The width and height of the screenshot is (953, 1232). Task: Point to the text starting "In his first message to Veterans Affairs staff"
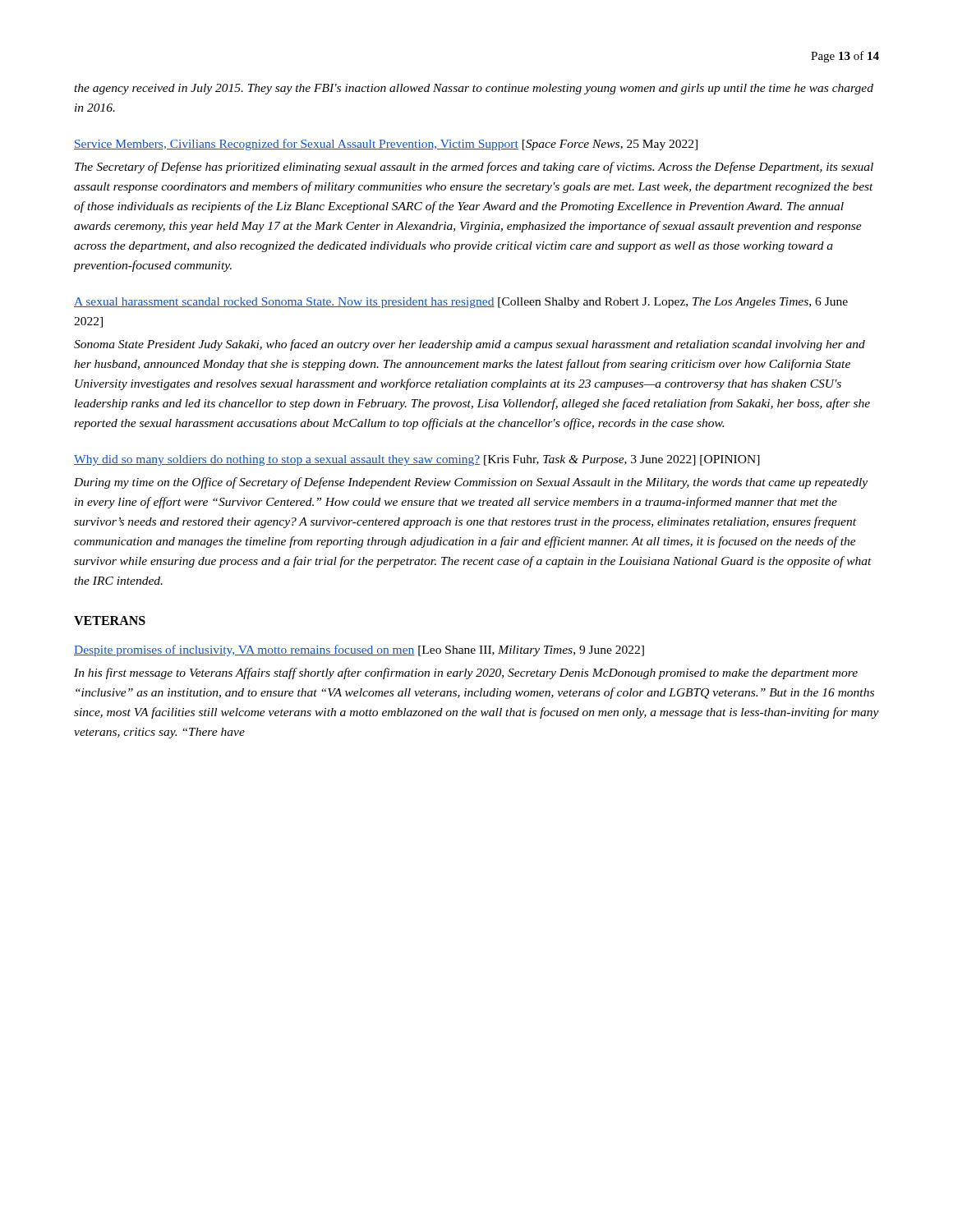476,702
